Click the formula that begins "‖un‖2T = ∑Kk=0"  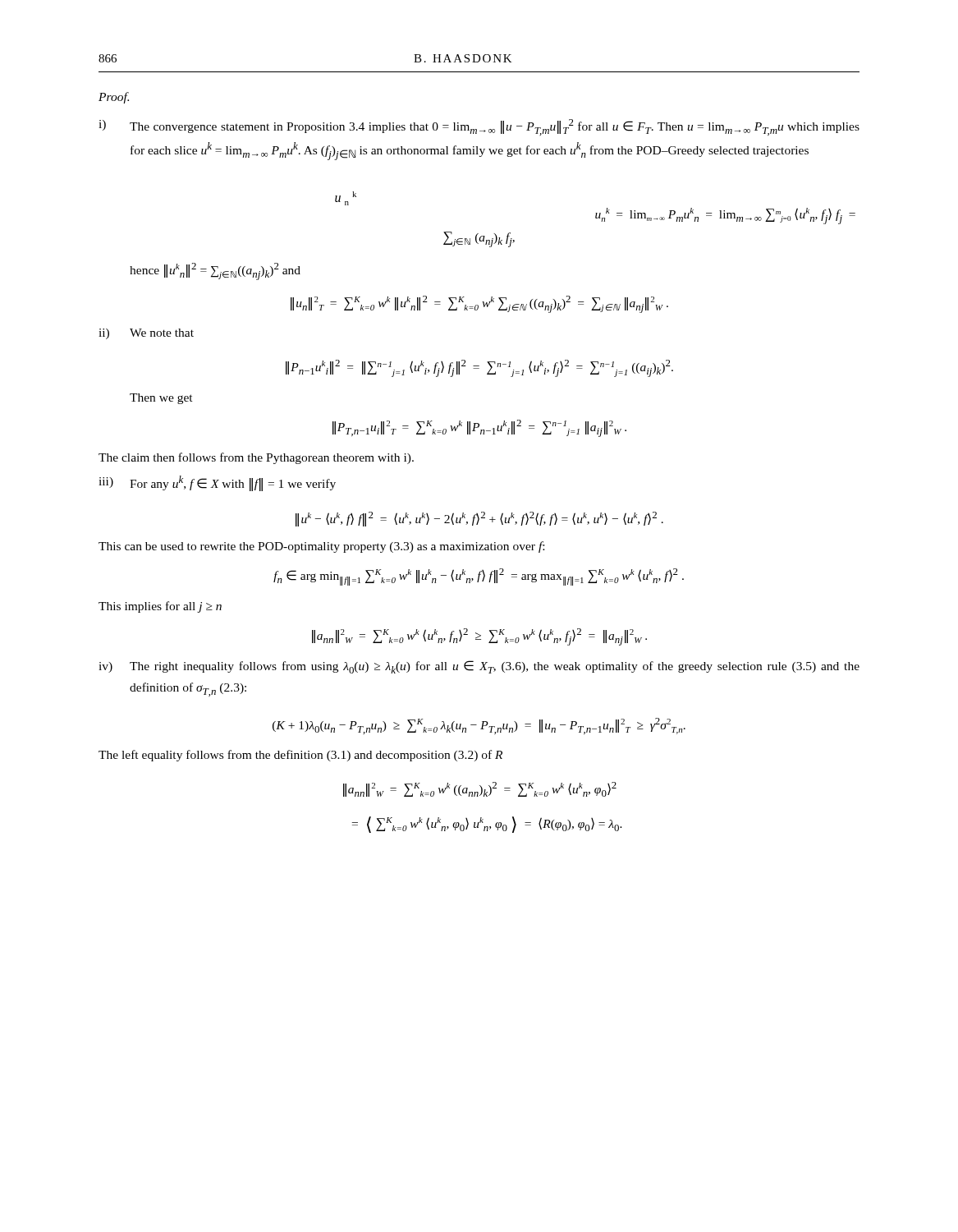pos(479,302)
